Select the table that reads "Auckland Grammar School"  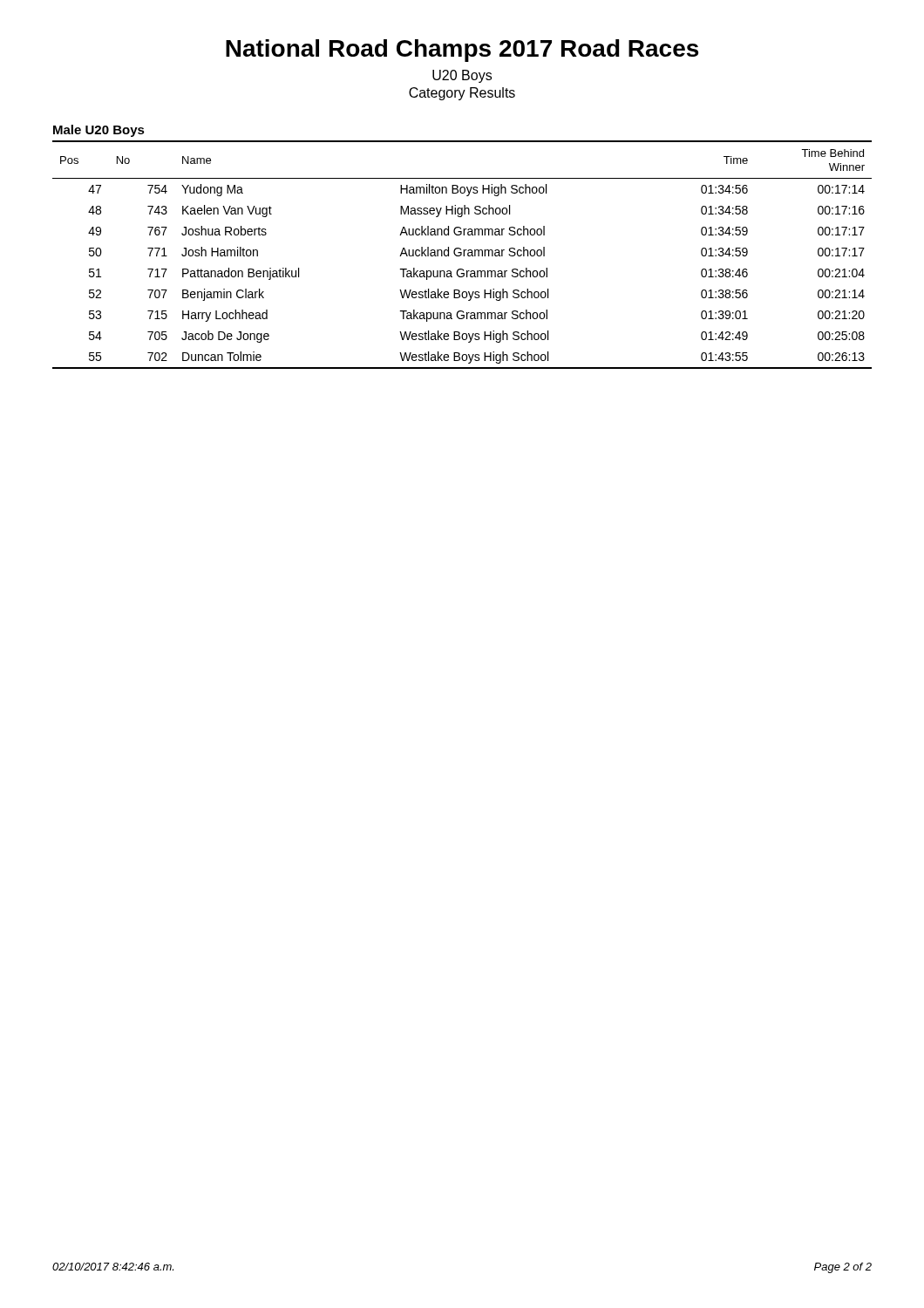pyautogui.click(x=462, y=255)
